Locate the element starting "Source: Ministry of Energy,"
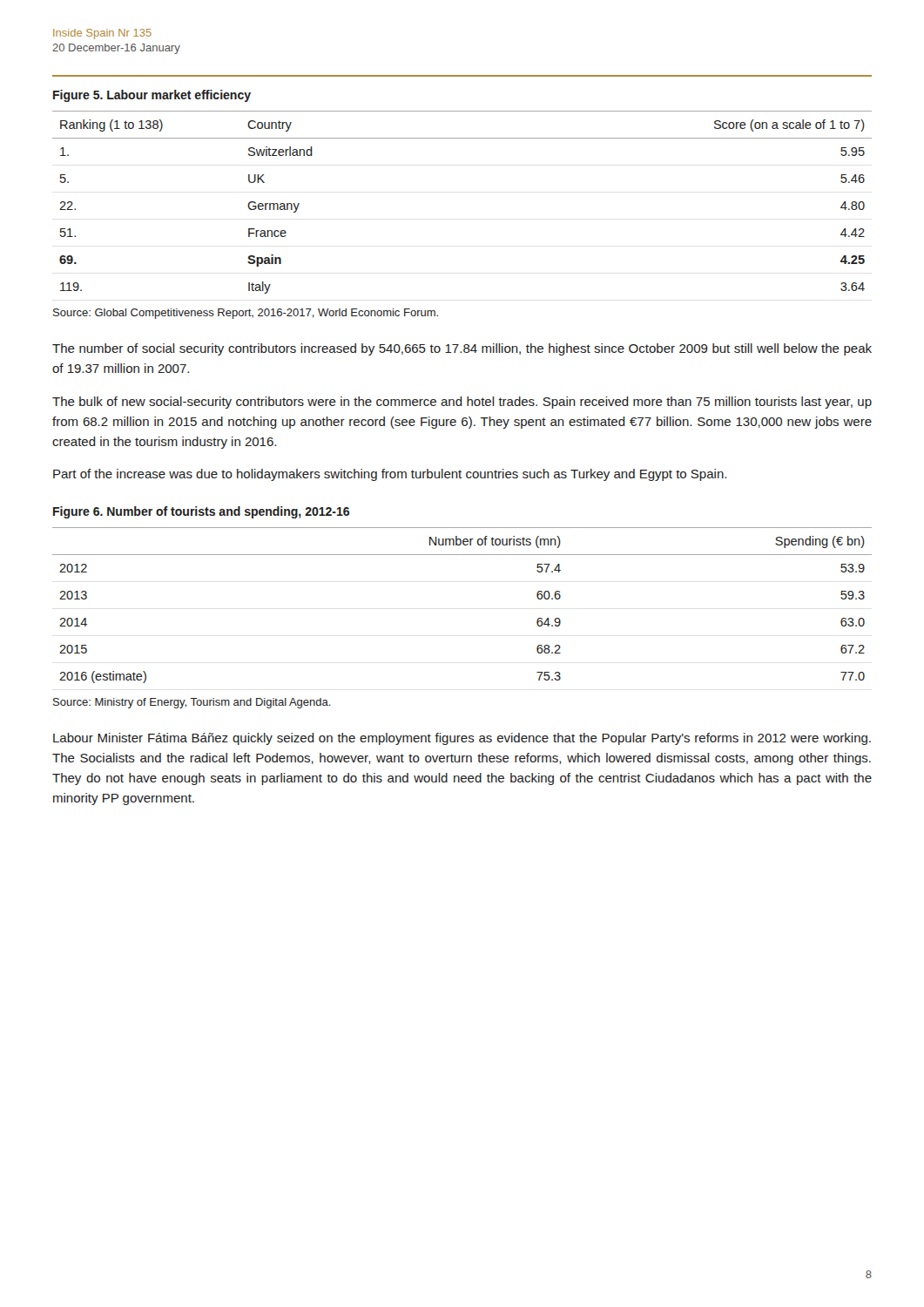Viewport: 924px width, 1307px height. pos(192,703)
